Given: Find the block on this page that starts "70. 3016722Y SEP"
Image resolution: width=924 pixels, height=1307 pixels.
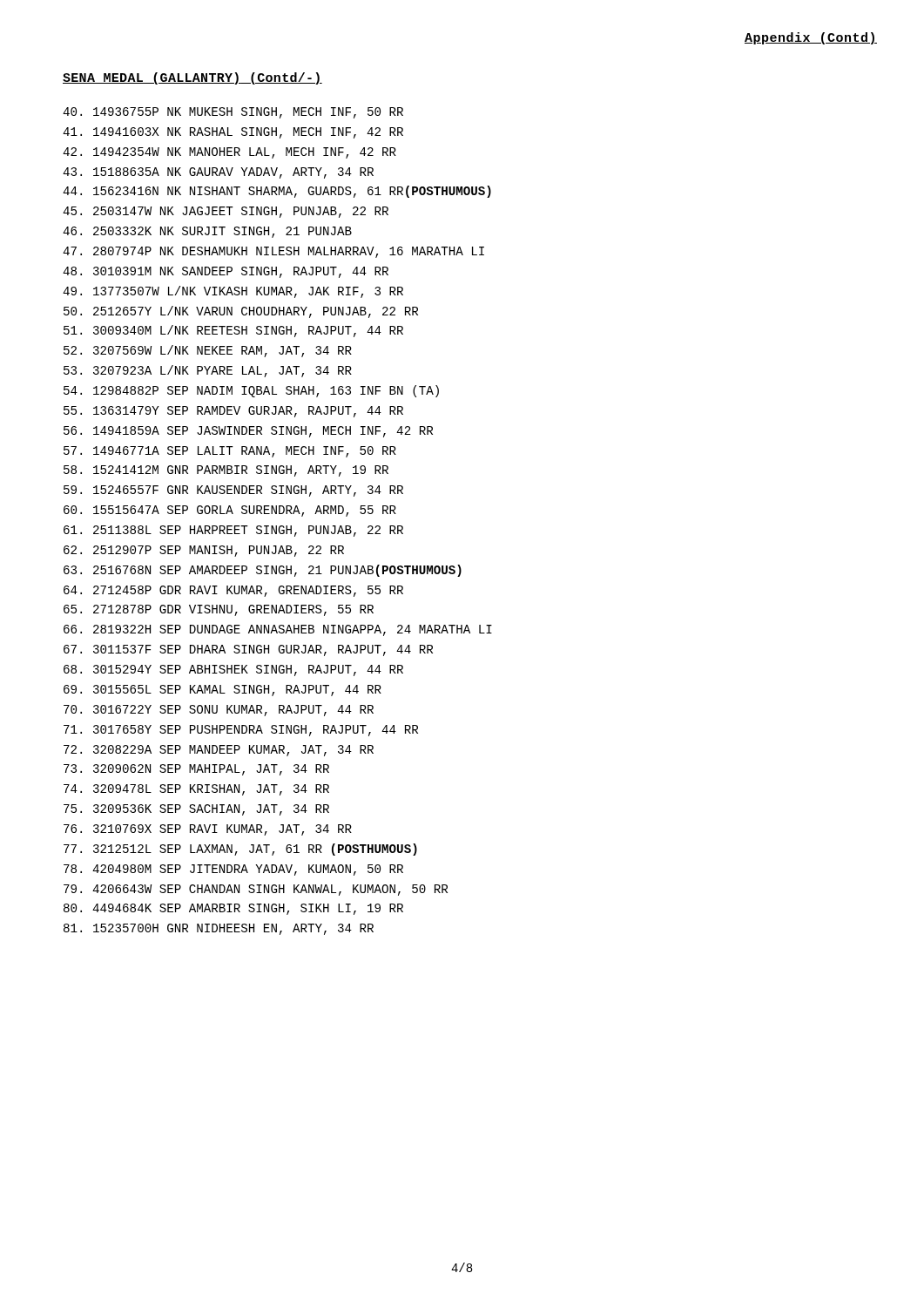Looking at the screenshot, I should pyautogui.click(x=219, y=711).
